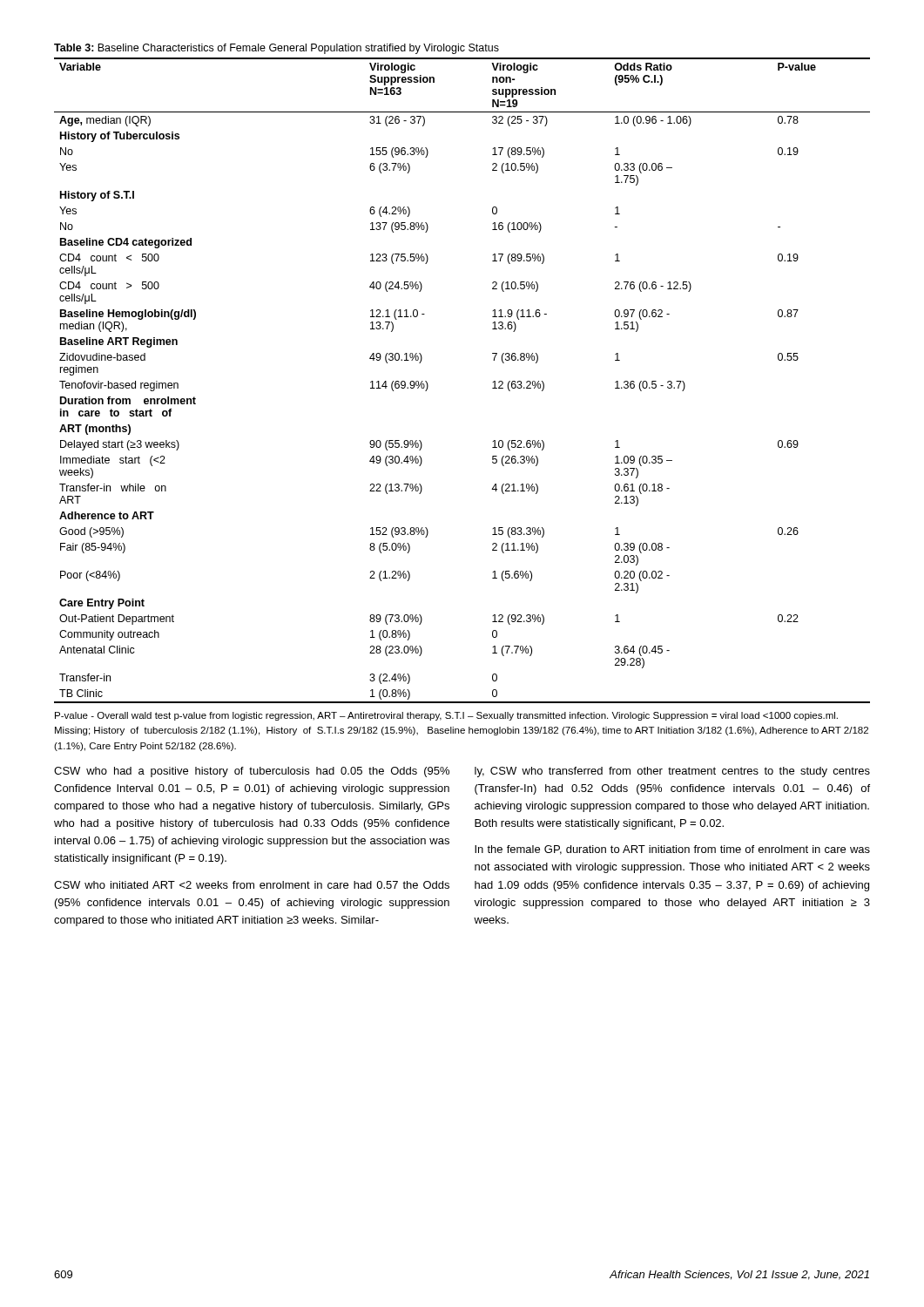The image size is (924, 1307).
Task: Select the table
Action: click(x=462, y=372)
